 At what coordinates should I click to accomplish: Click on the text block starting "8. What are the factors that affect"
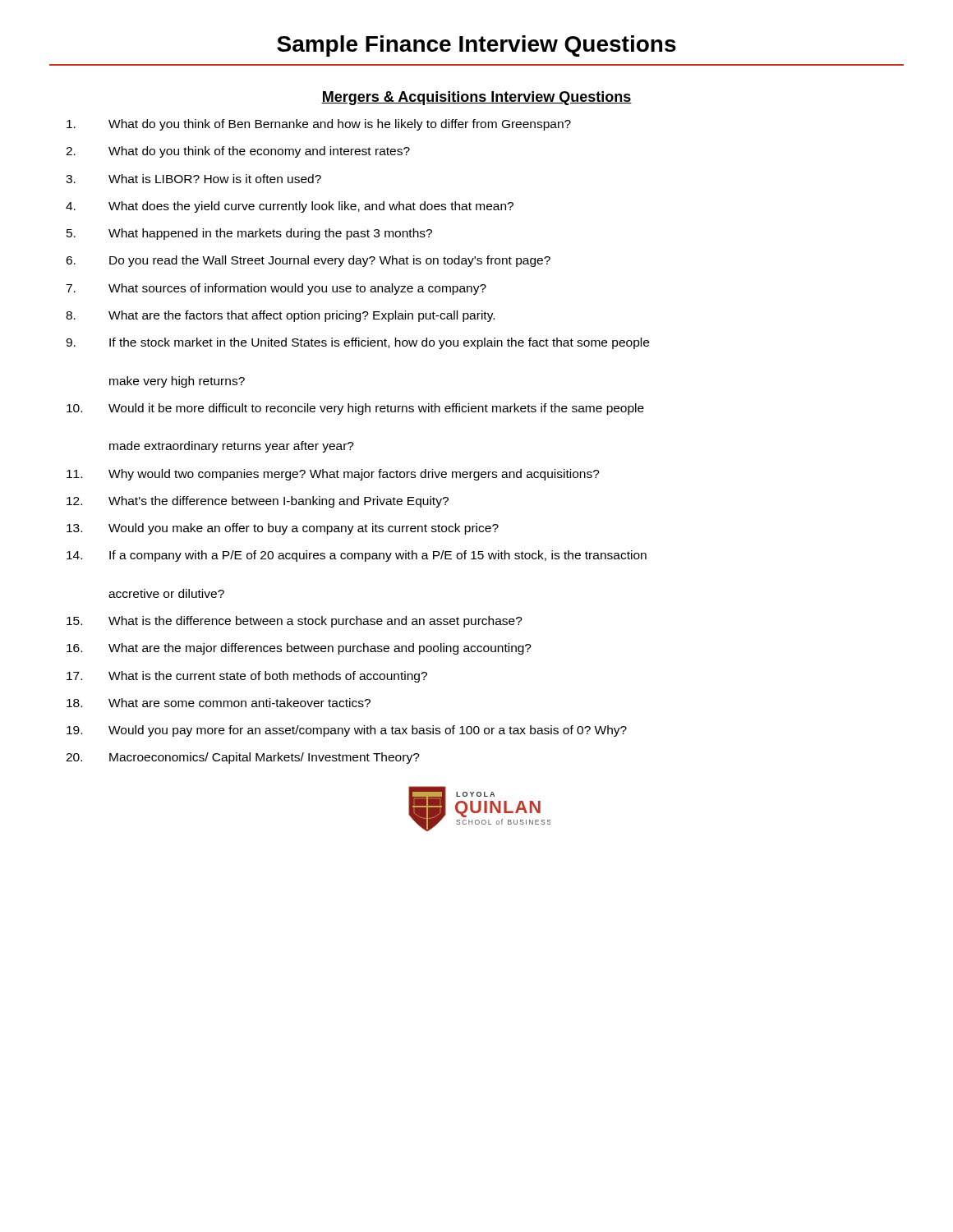pos(476,315)
